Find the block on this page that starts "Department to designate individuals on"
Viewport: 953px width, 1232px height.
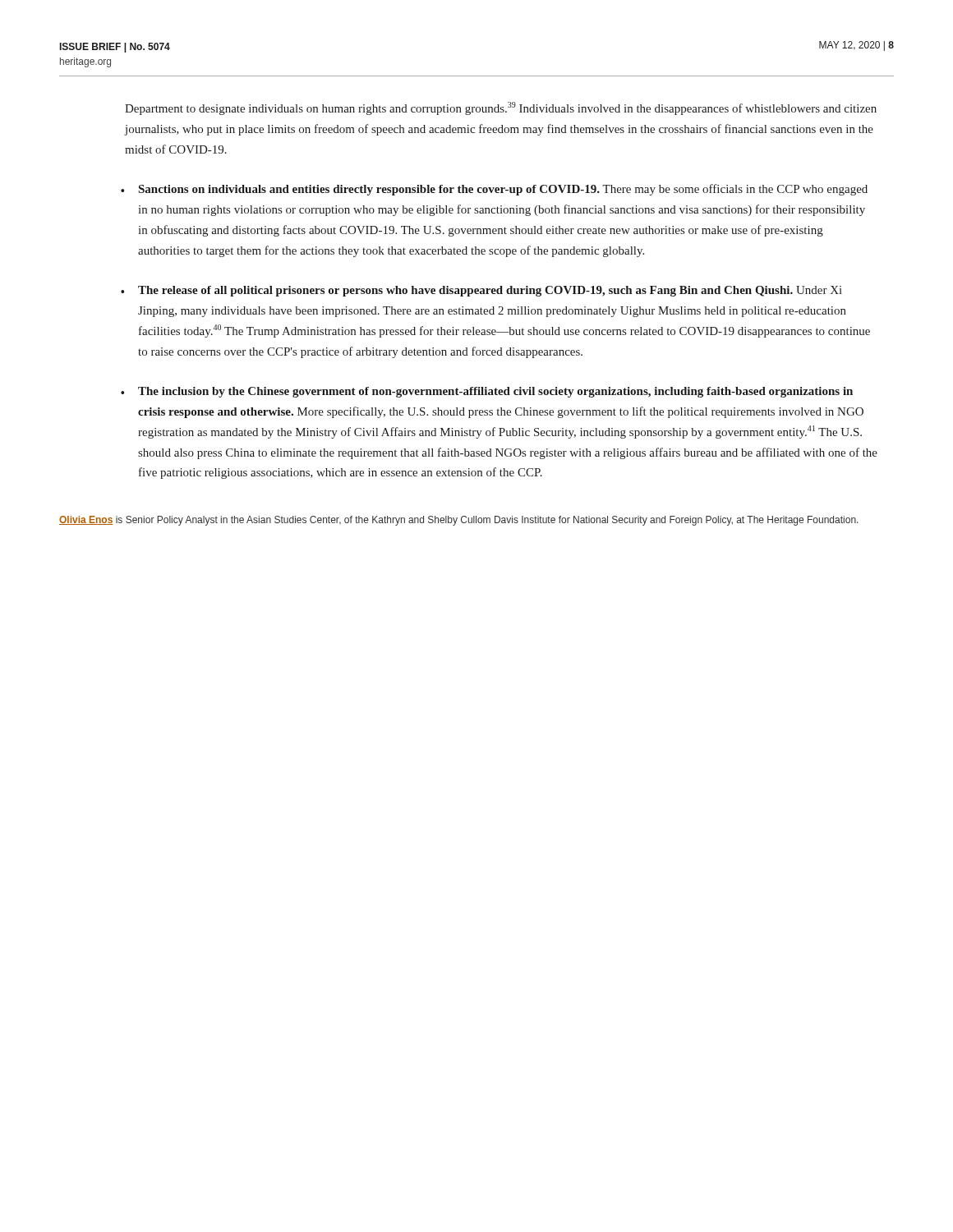(501, 128)
